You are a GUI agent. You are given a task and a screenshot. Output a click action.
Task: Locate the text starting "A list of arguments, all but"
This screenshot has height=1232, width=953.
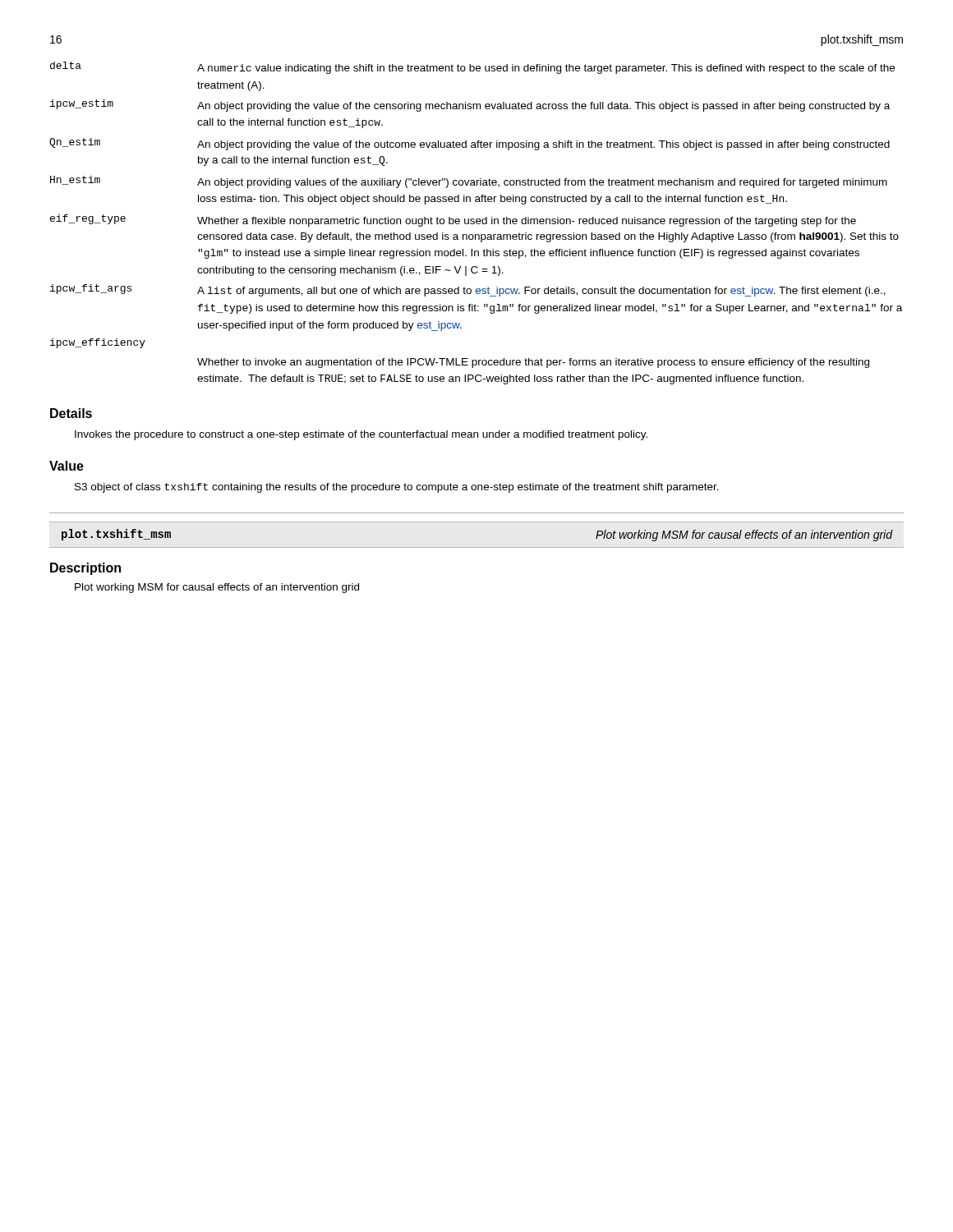coord(550,308)
